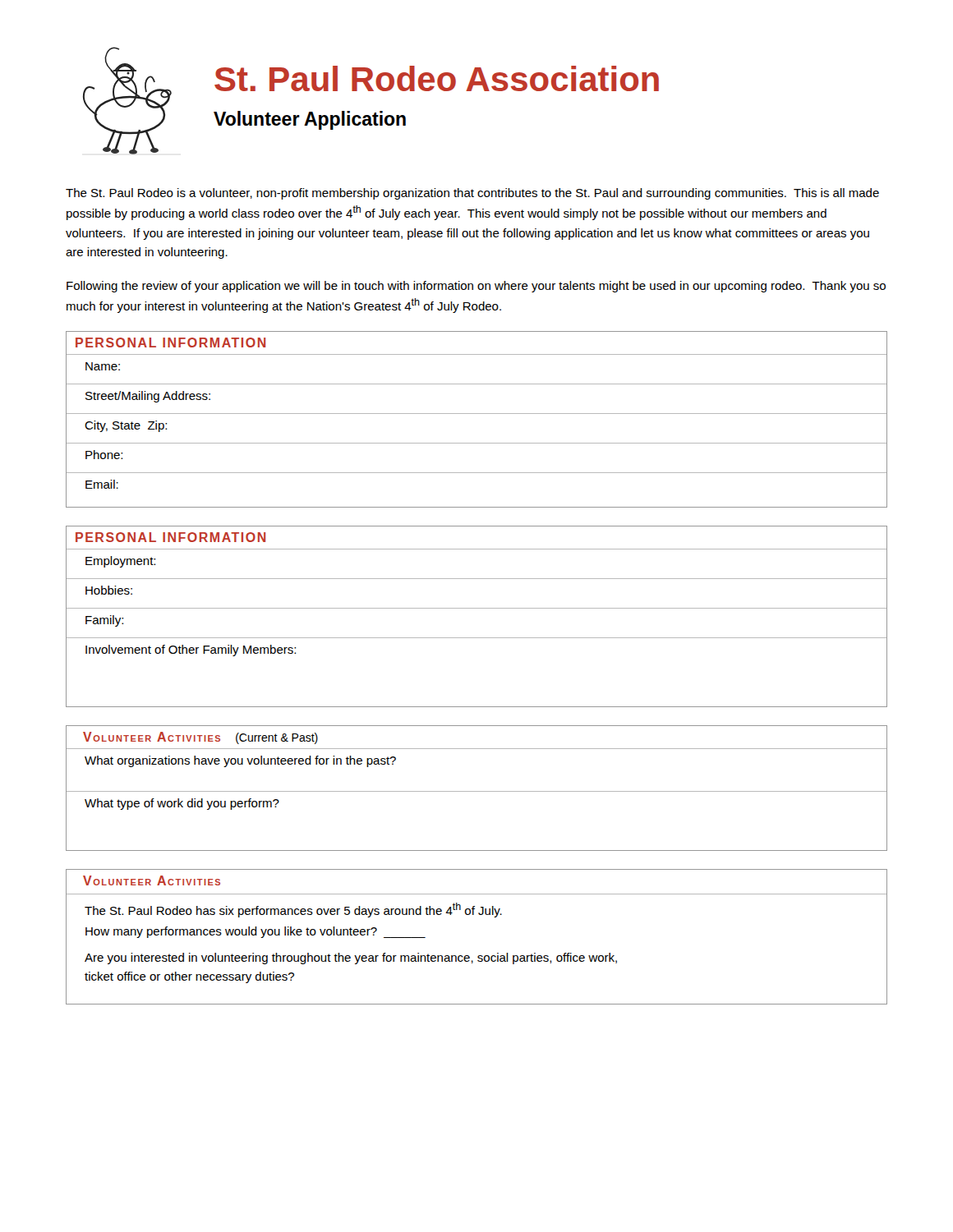Find the region starting "The St. Paul Rodeo is"

pos(472,222)
